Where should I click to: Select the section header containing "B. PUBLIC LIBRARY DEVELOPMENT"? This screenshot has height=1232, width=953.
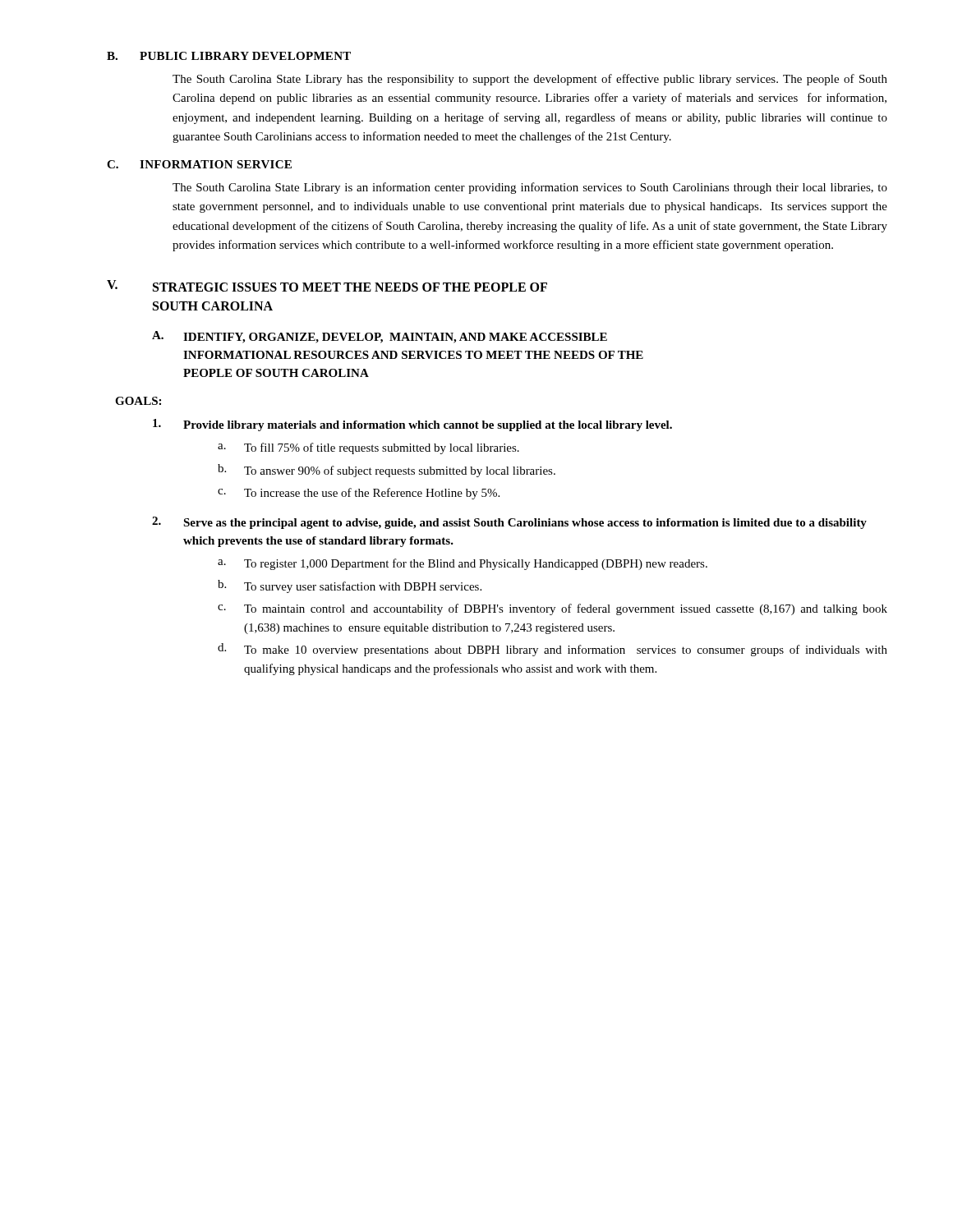229,56
